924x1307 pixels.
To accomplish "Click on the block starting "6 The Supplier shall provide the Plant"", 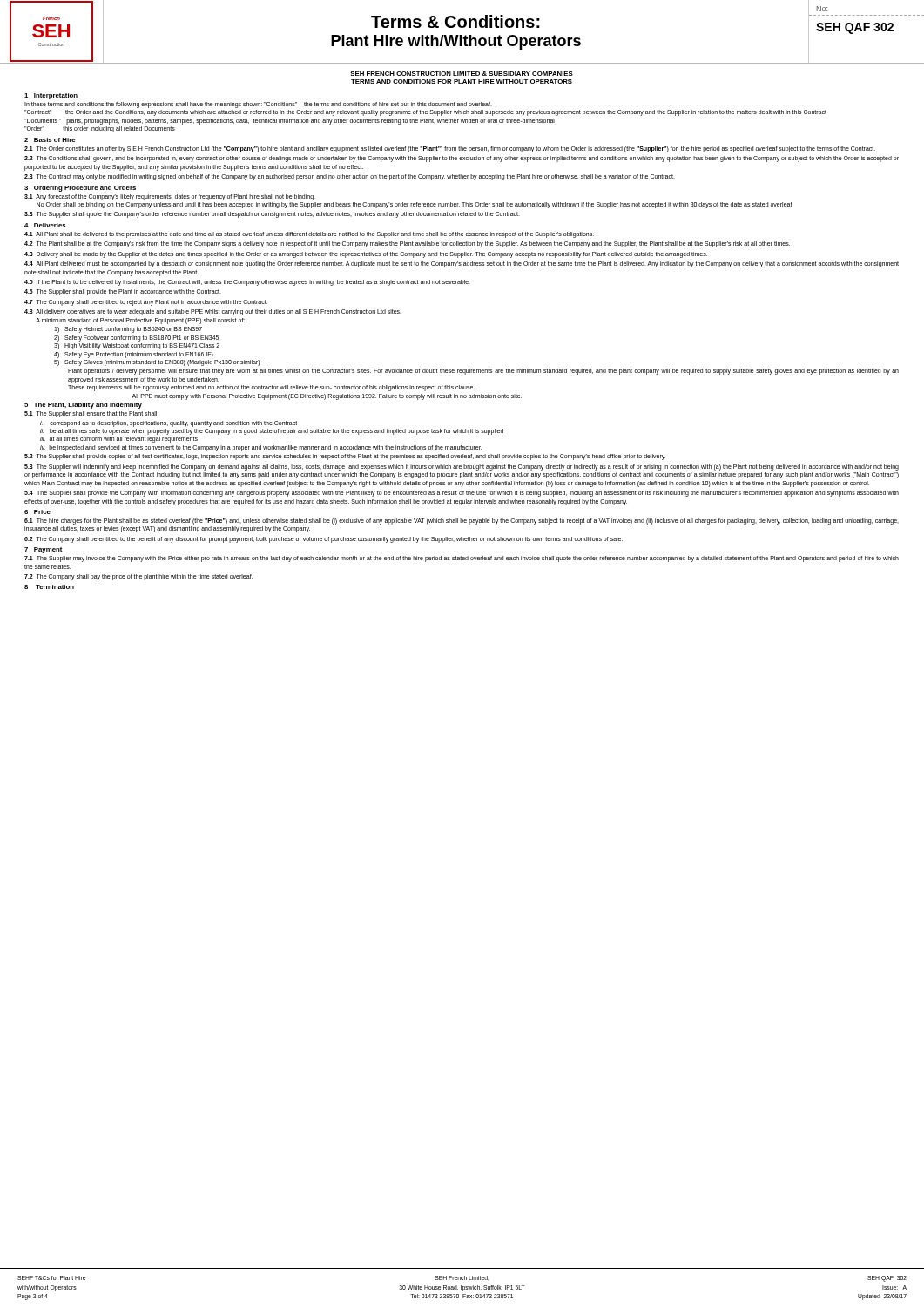I will (123, 292).
